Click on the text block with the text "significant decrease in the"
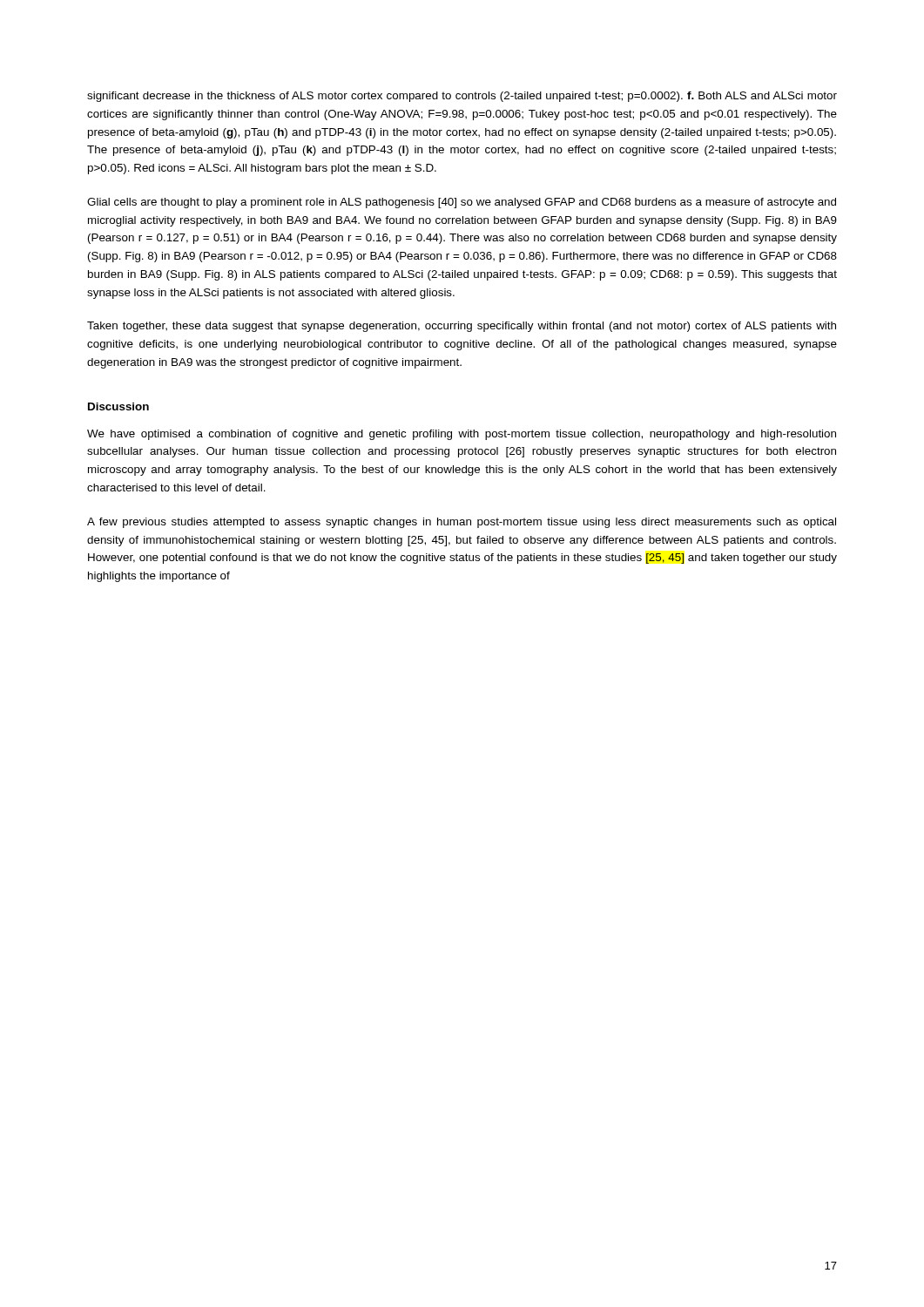 tap(462, 132)
